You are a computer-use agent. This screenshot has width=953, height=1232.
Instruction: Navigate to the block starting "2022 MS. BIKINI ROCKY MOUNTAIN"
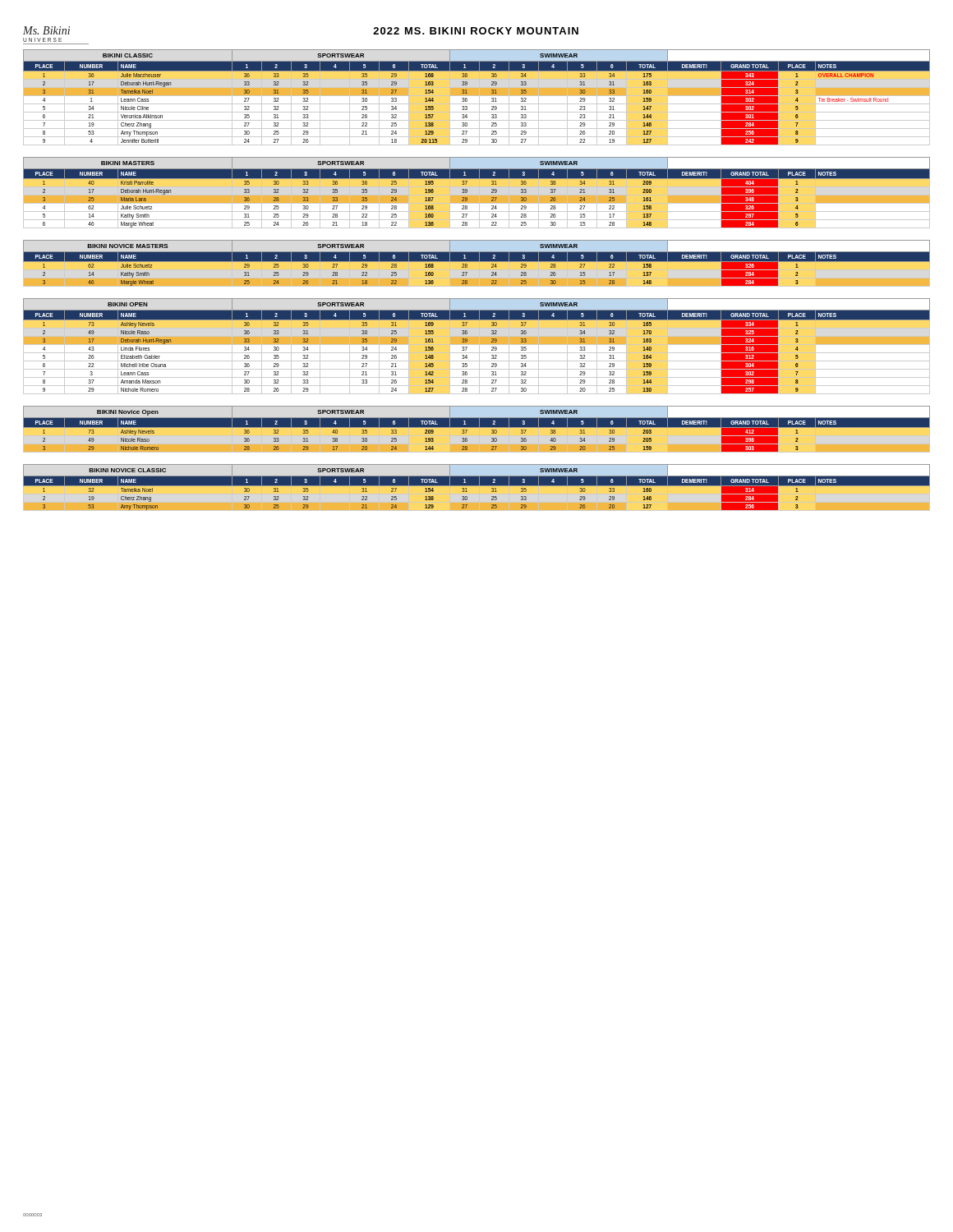coord(476,31)
